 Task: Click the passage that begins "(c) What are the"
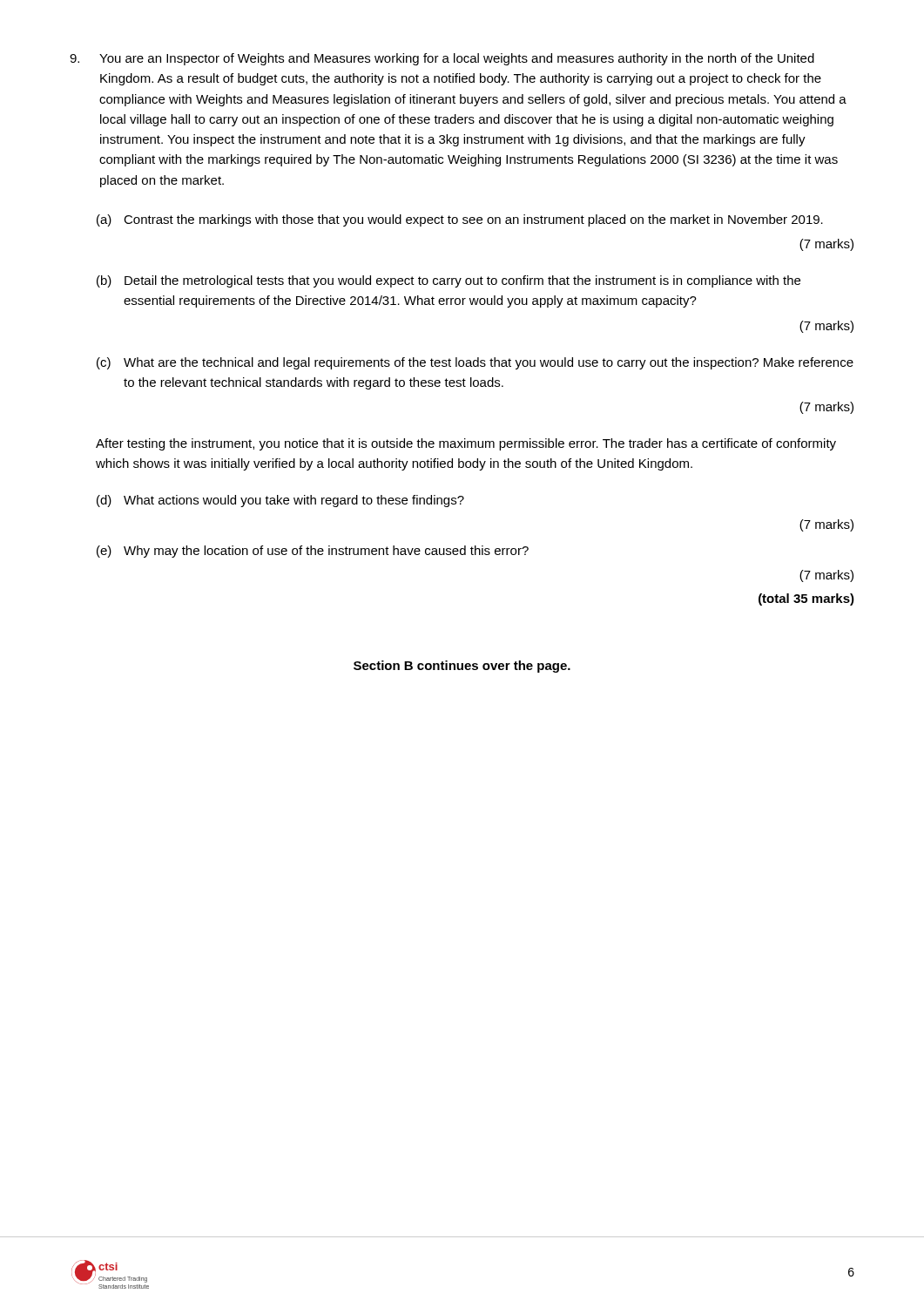click(x=475, y=383)
